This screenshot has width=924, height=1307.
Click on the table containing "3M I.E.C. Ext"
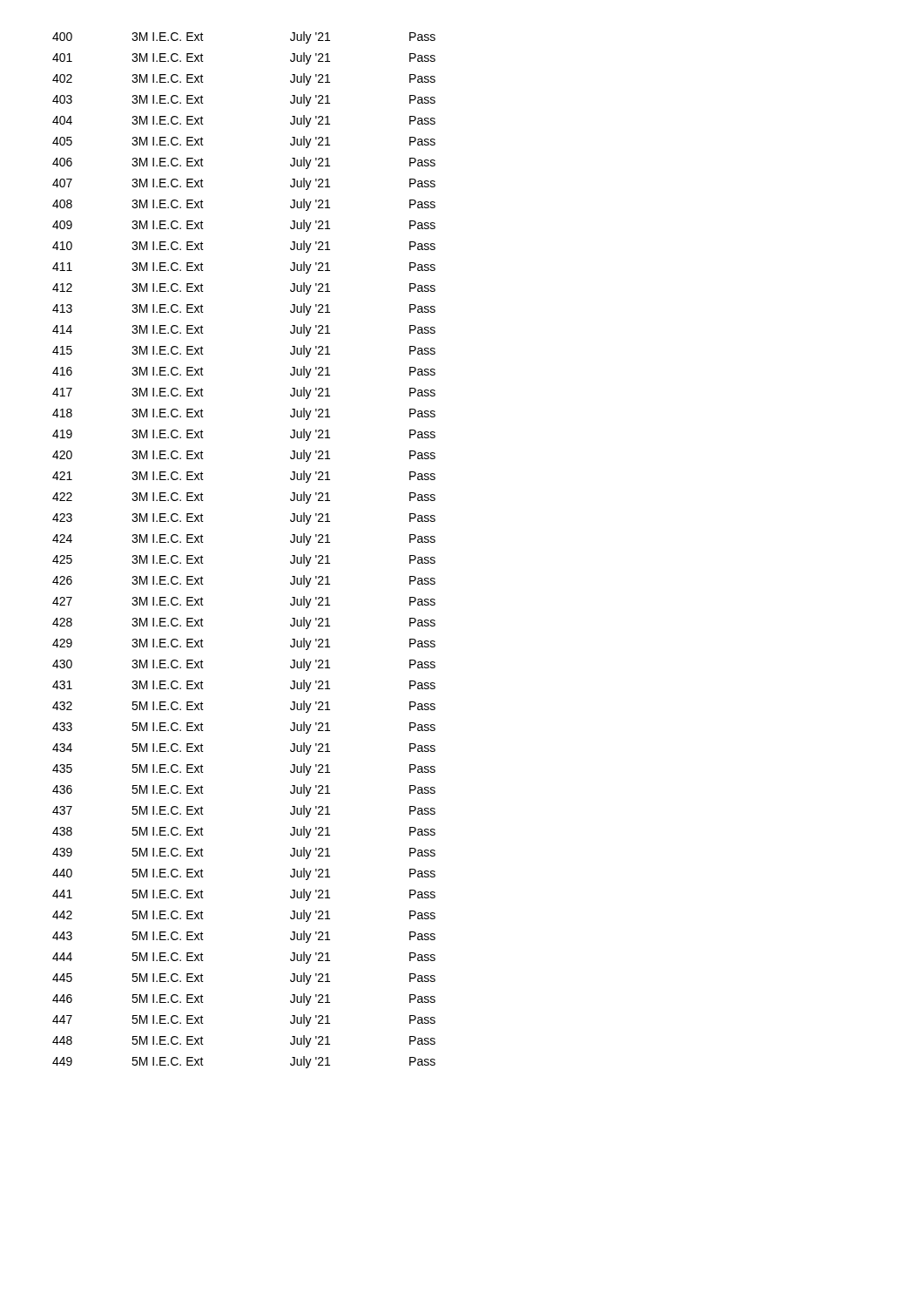(x=270, y=549)
